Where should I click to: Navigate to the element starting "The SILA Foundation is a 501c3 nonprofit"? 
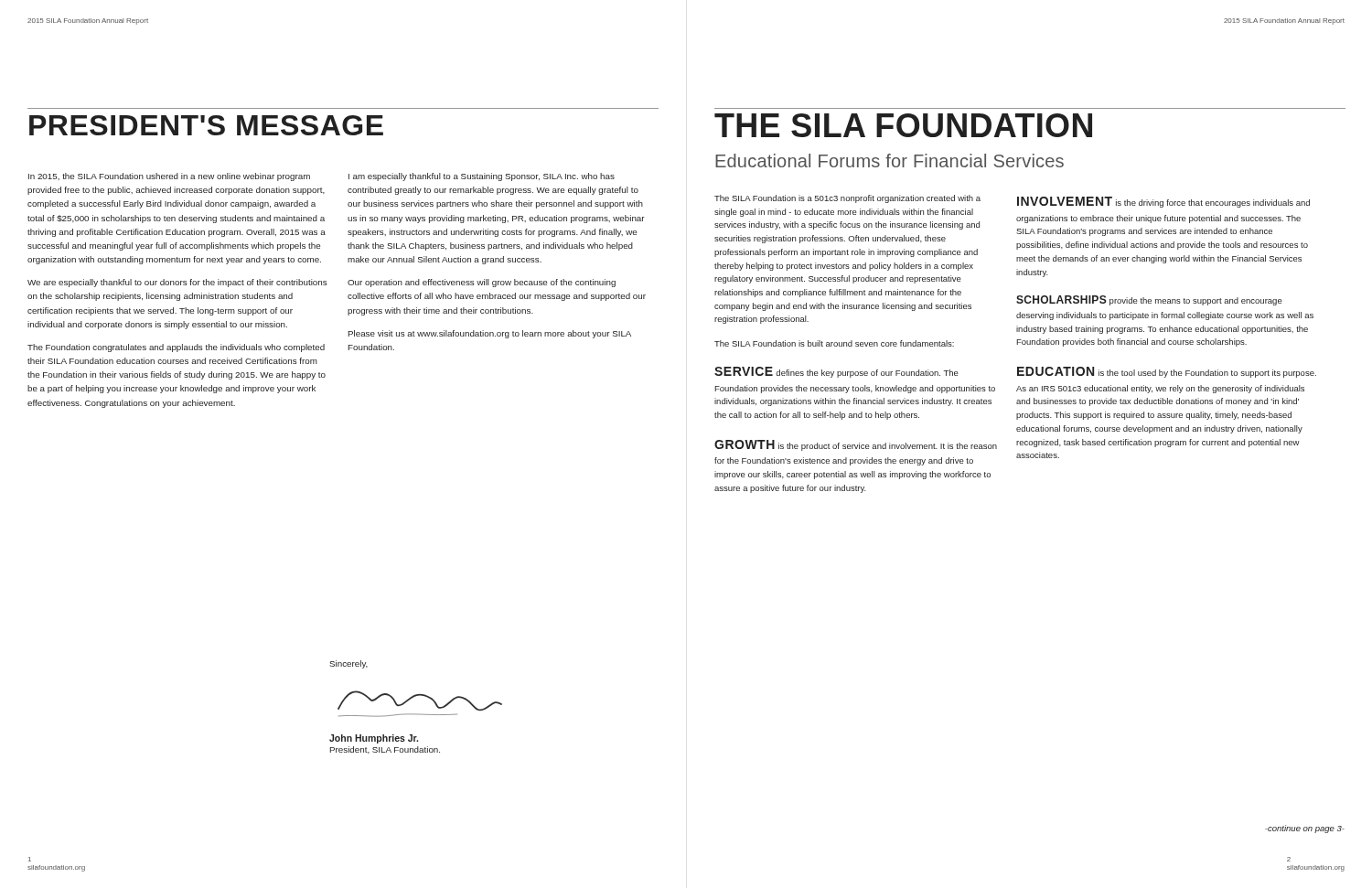856,272
